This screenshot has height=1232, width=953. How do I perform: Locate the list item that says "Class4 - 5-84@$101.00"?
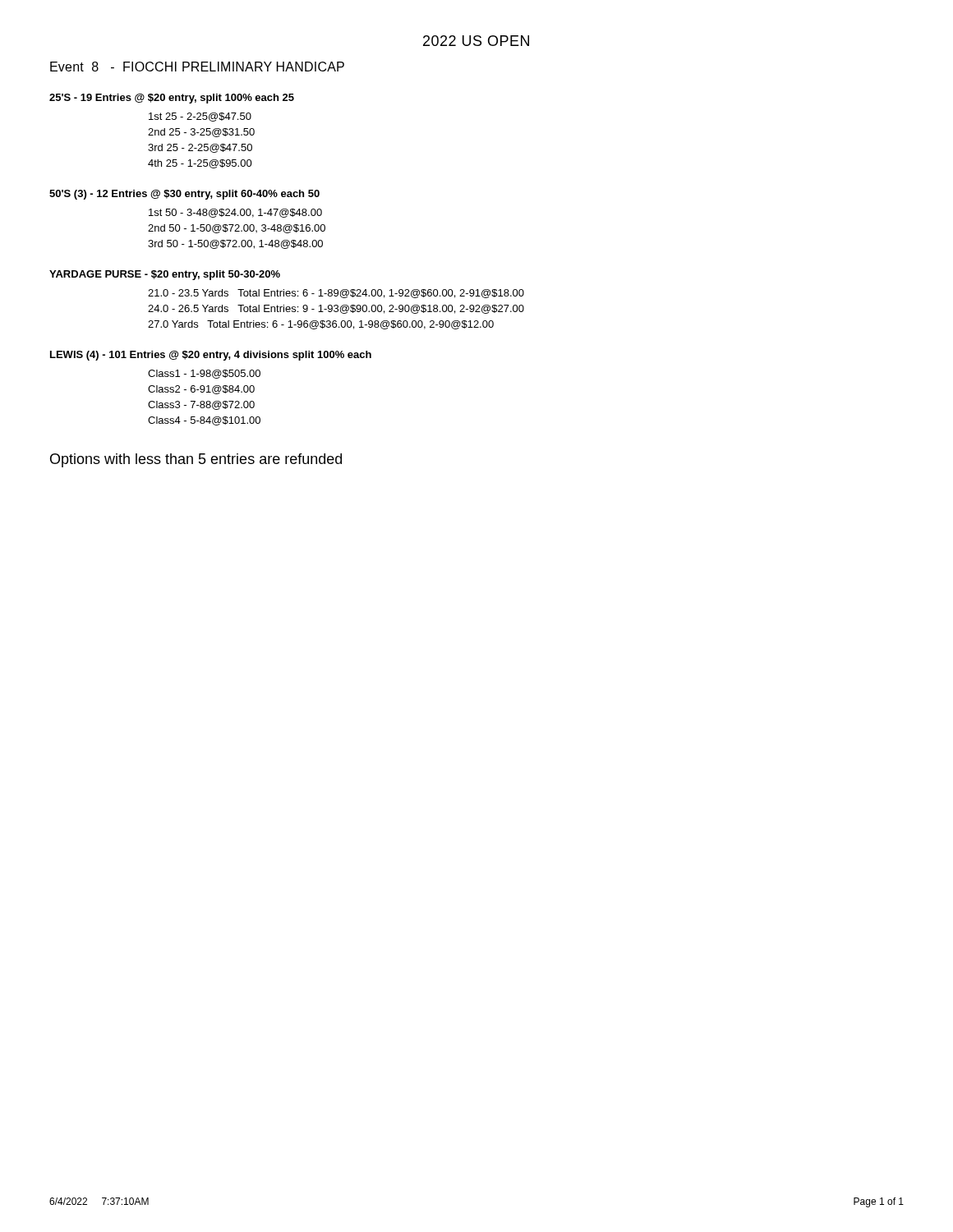204,420
